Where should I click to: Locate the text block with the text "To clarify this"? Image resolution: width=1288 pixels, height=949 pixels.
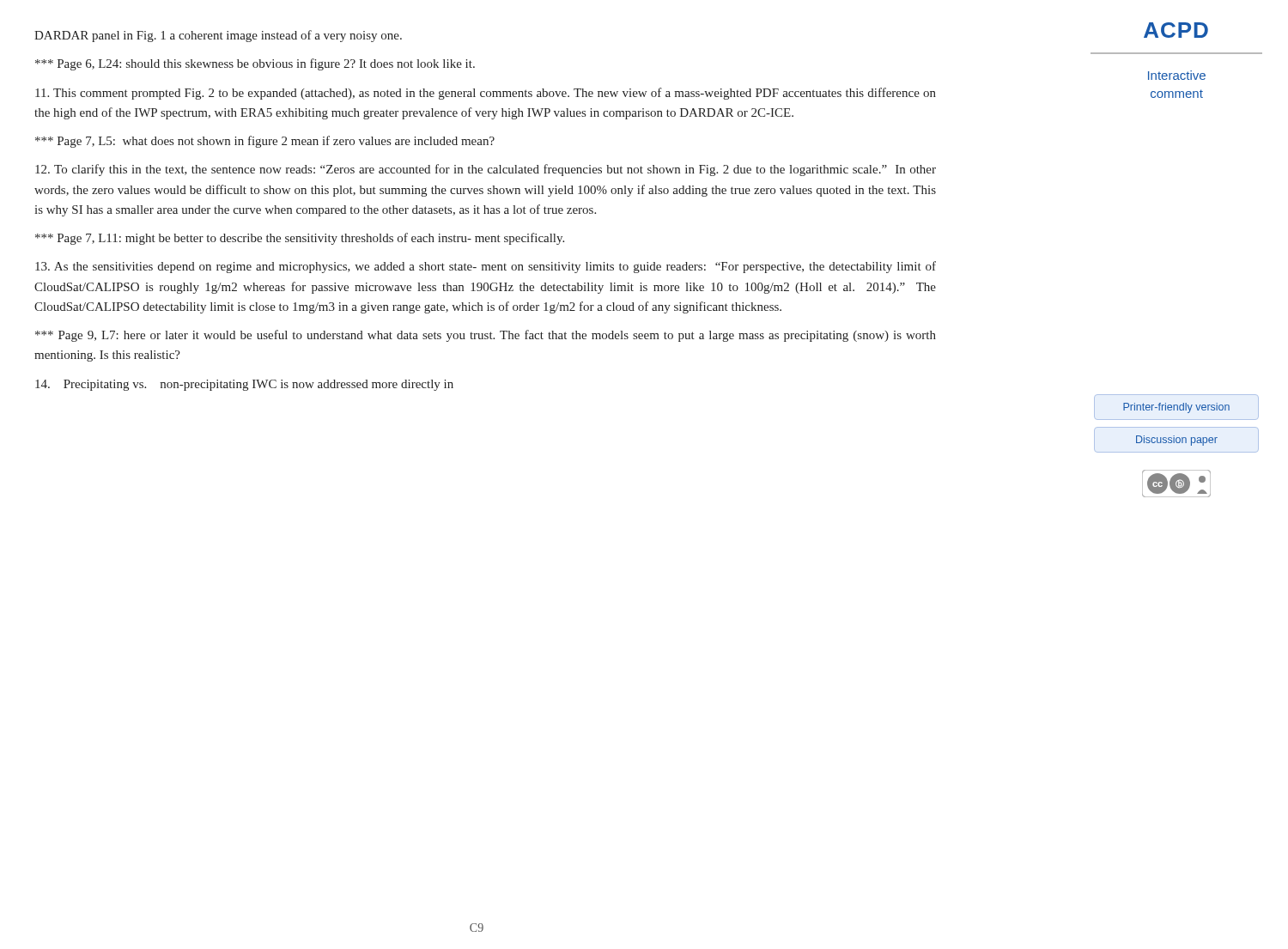click(485, 189)
